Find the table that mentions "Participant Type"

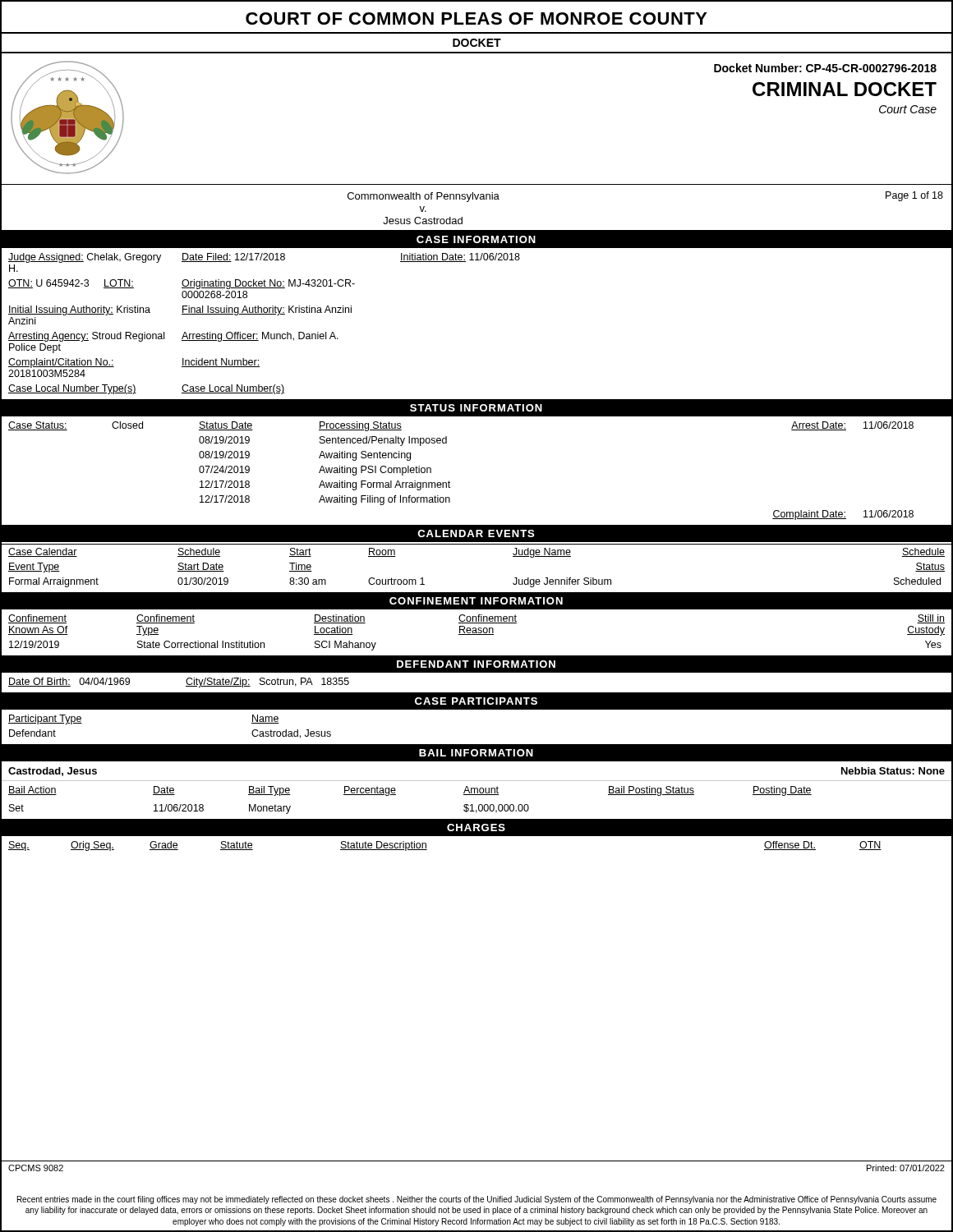[476, 726]
